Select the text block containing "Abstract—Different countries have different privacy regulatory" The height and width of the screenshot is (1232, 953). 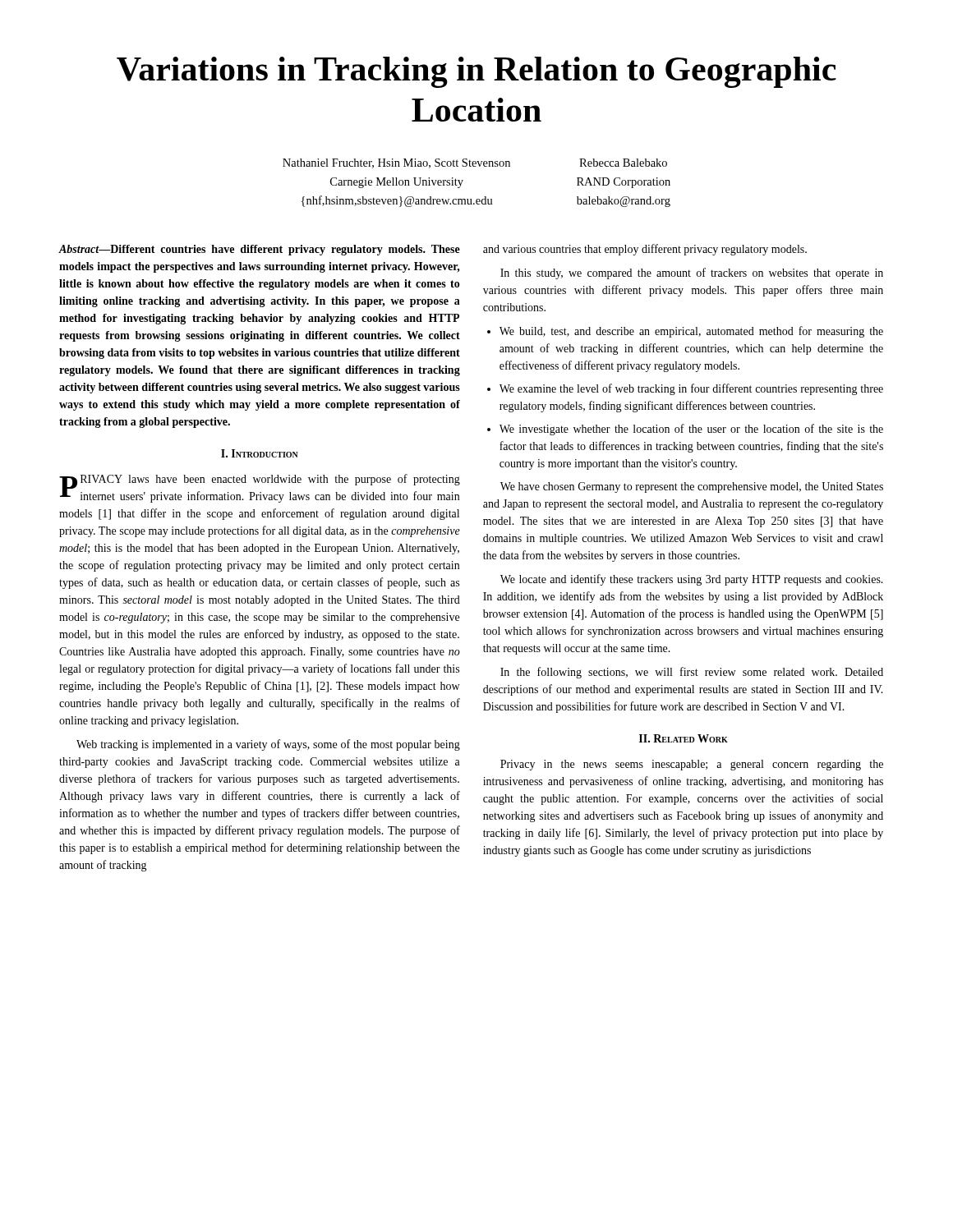pos(260,335)
